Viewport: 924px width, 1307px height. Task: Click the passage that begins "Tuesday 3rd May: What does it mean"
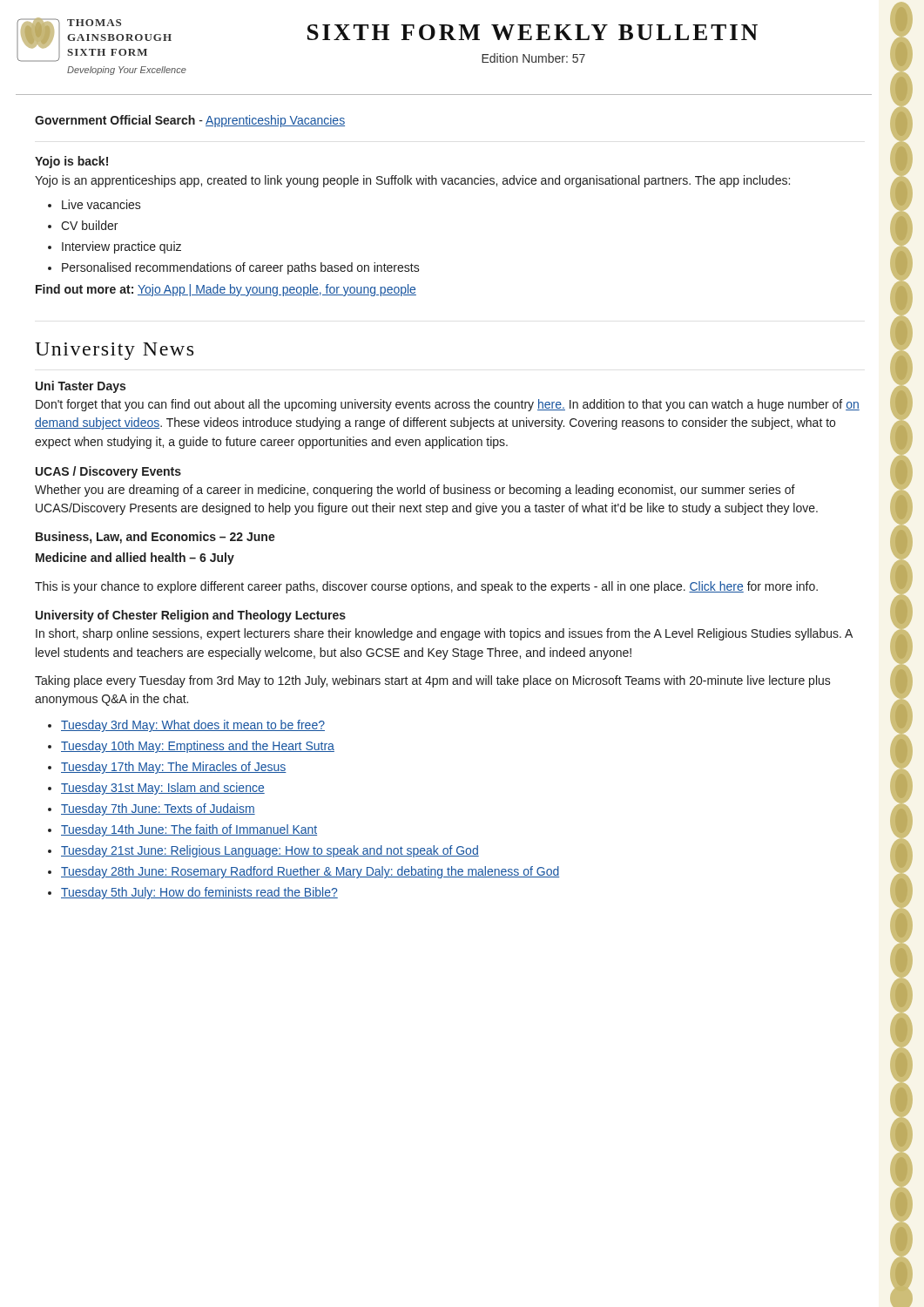tap(193, 726)
